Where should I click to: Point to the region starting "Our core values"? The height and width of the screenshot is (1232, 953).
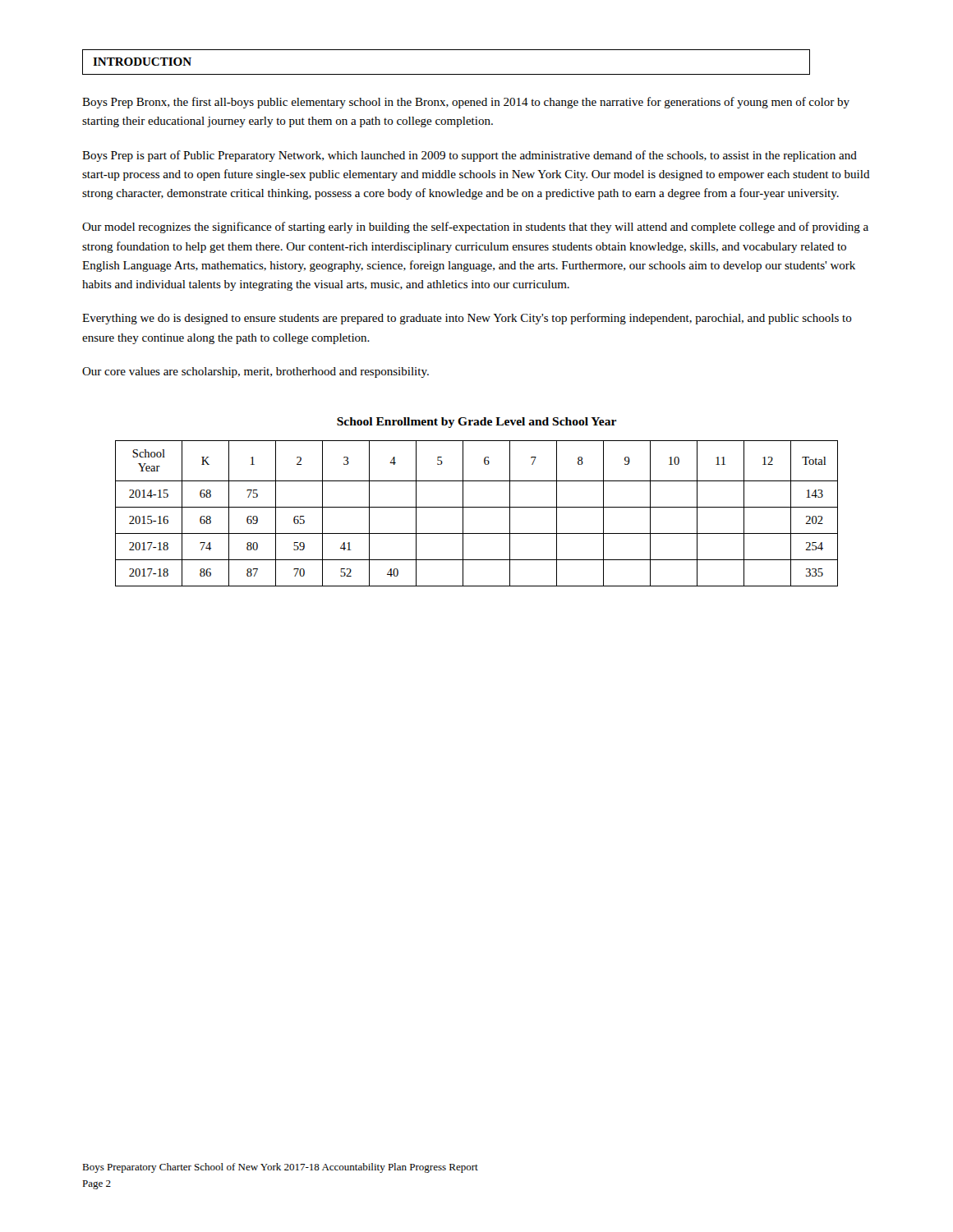(x=256, y=371)
